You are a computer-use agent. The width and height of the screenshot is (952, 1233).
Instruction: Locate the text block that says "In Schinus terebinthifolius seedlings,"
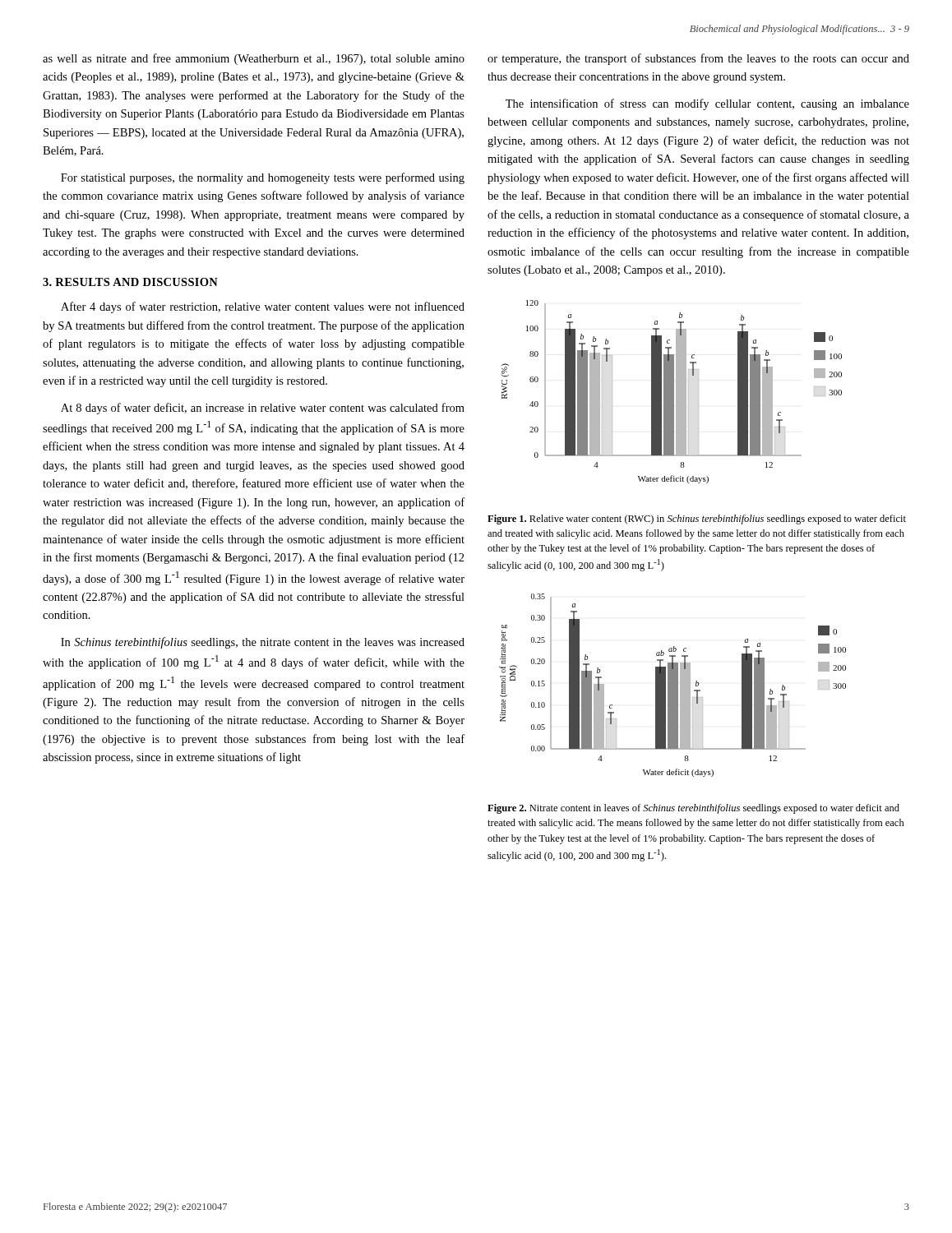(x=254, y=700)
